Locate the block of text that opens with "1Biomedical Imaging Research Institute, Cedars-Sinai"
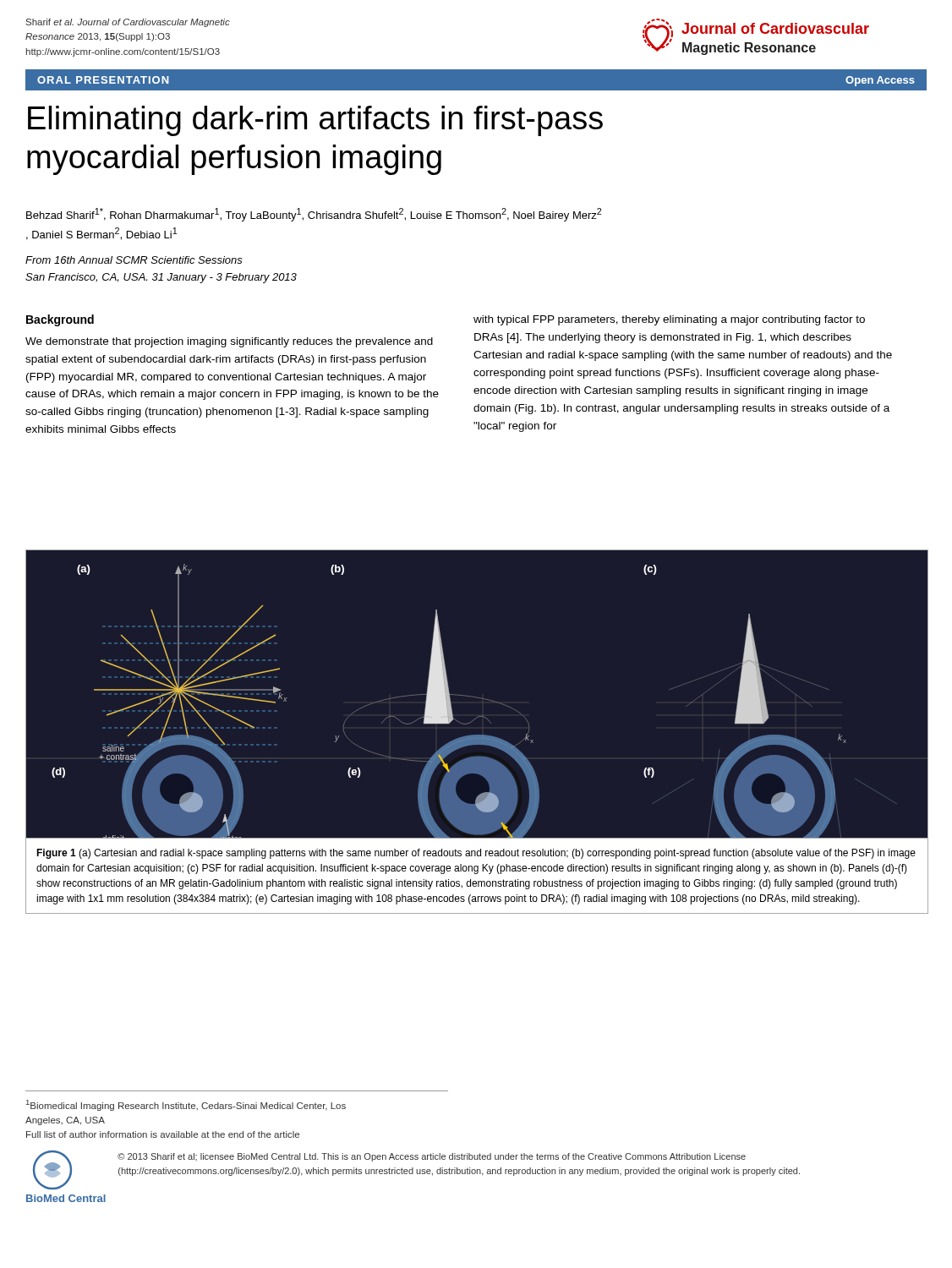 tap(186, 1119)
